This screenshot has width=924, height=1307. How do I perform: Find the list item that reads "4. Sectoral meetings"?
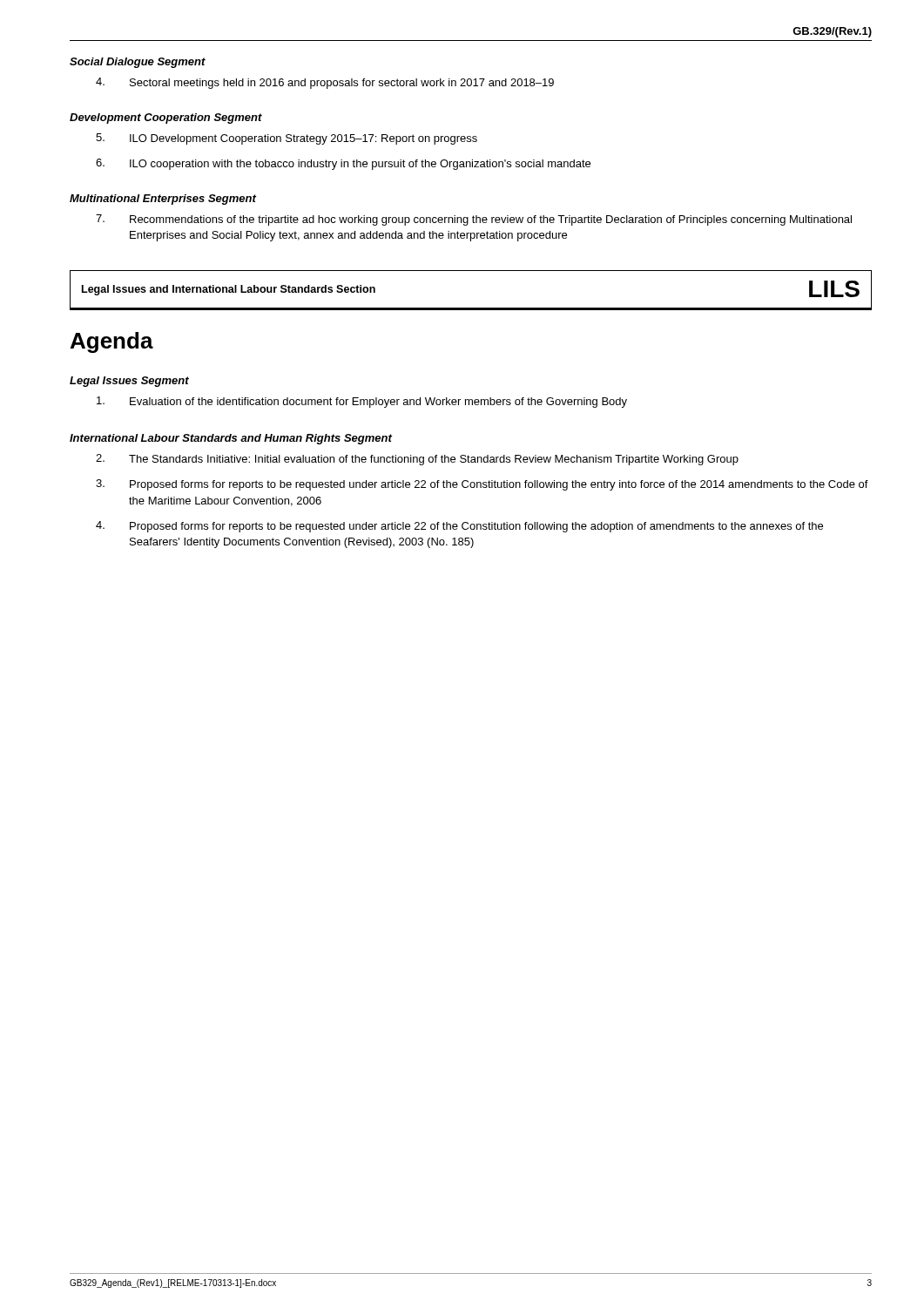[325, 83]
